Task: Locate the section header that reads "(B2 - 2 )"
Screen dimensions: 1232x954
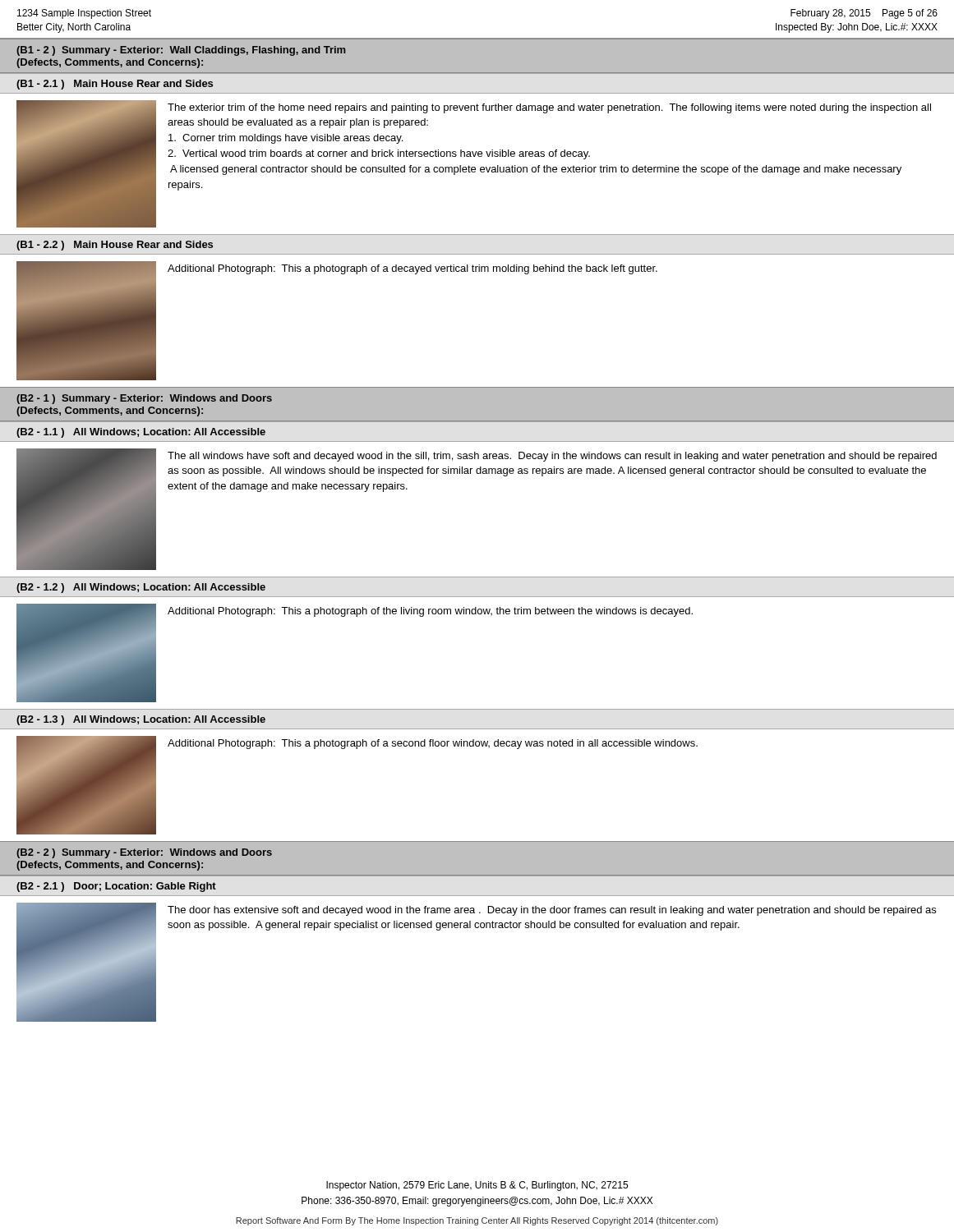Action: coord(144,858)
